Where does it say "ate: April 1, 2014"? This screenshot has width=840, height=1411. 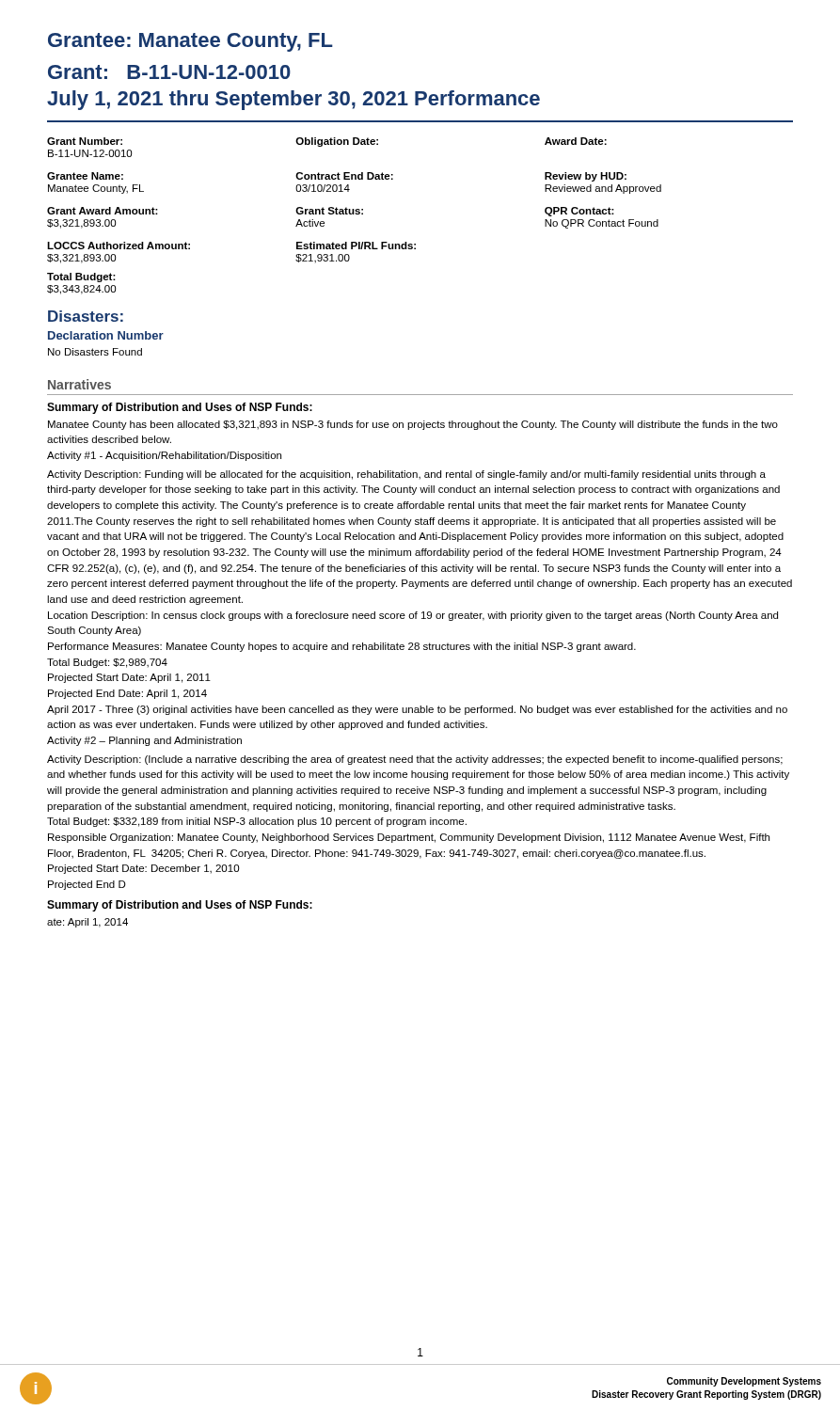pyautogui.click(x=88, y=922)
